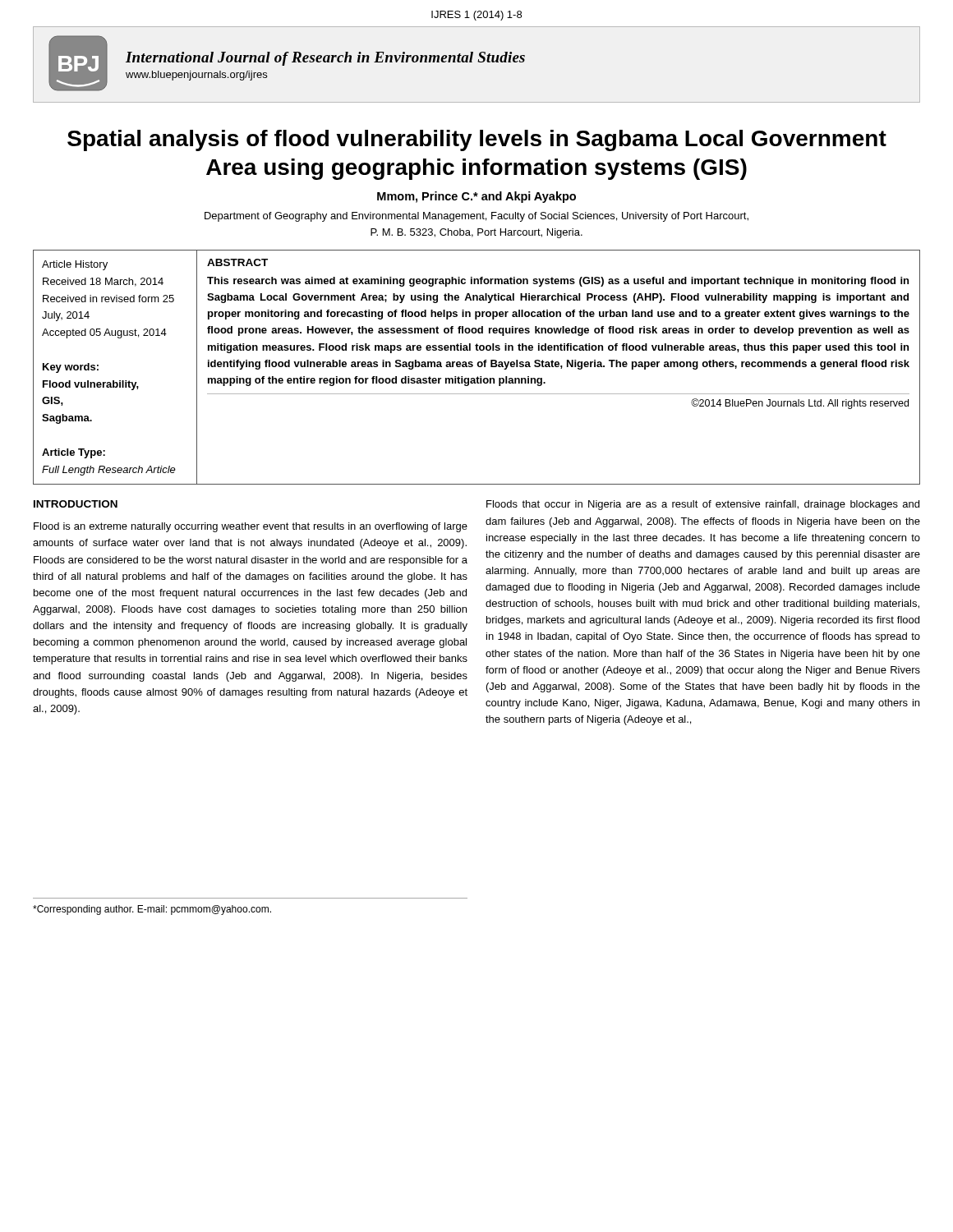
Task: Find the text that says "Mmom, Prince C.* and Akpi Ayakpo"
Action: click(476, 196)
